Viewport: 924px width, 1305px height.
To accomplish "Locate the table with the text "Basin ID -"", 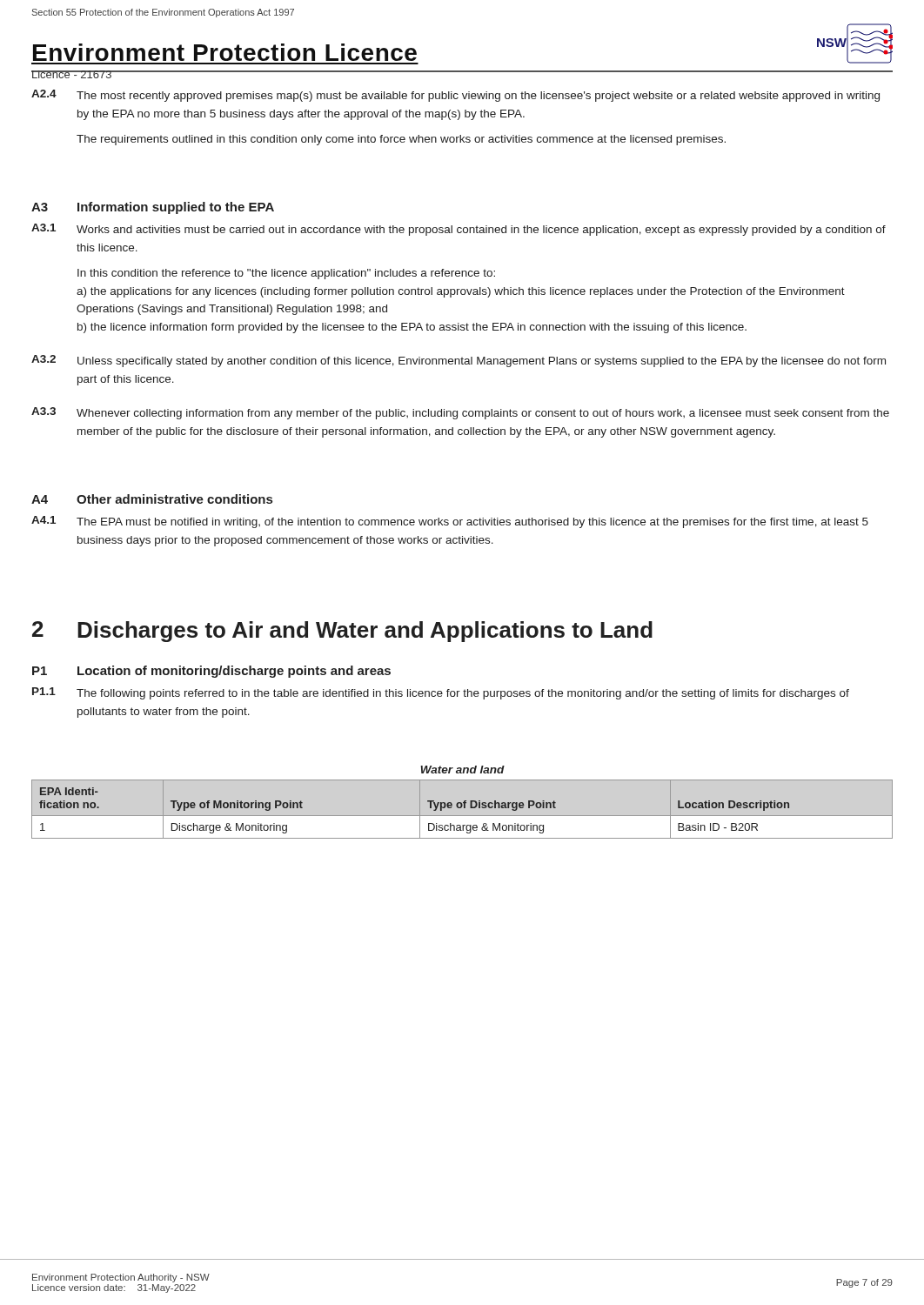I will tap(462, 809).
